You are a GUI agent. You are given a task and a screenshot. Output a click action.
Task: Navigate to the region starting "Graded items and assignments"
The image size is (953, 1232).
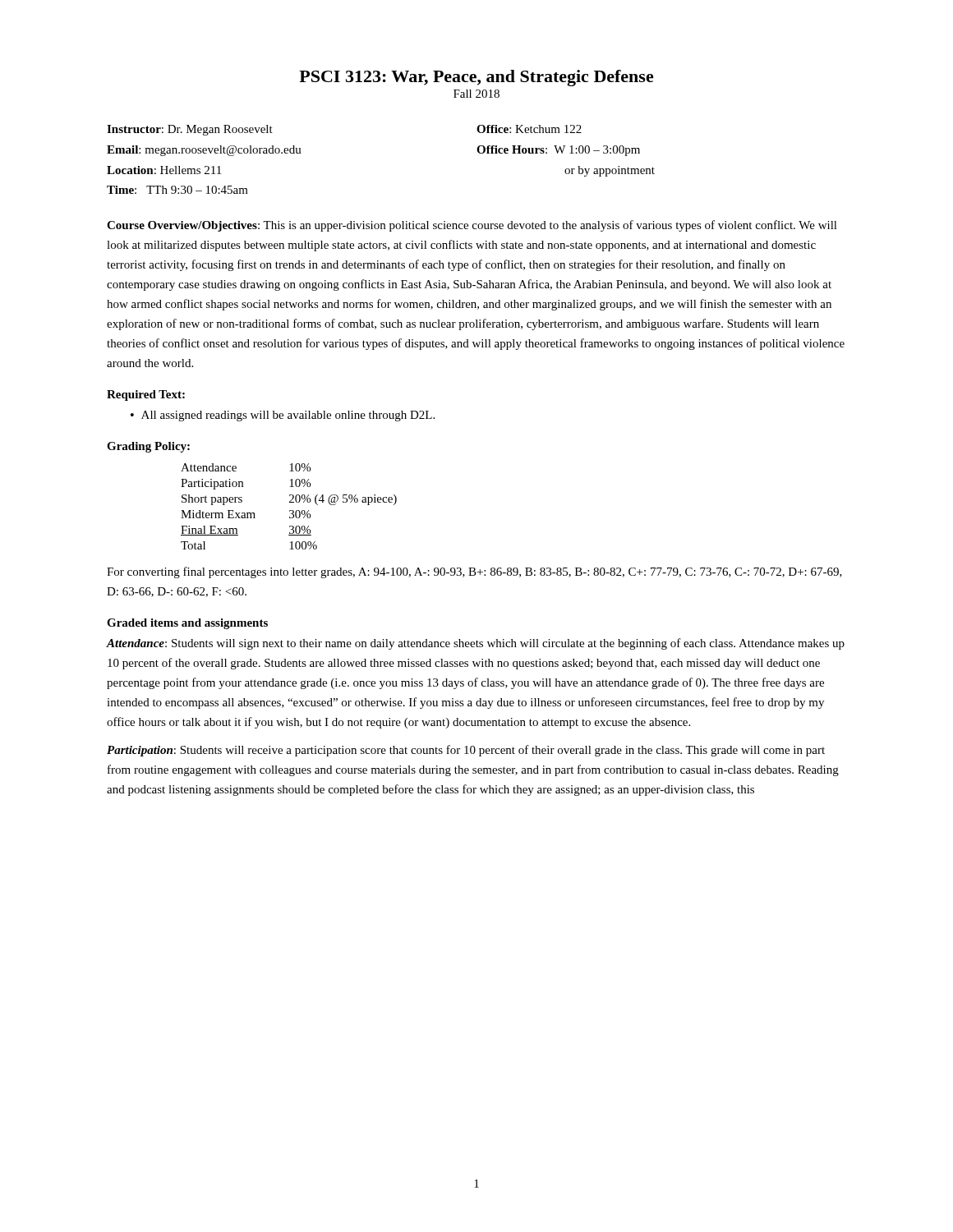pyautogui.click(x=187, y=622)
